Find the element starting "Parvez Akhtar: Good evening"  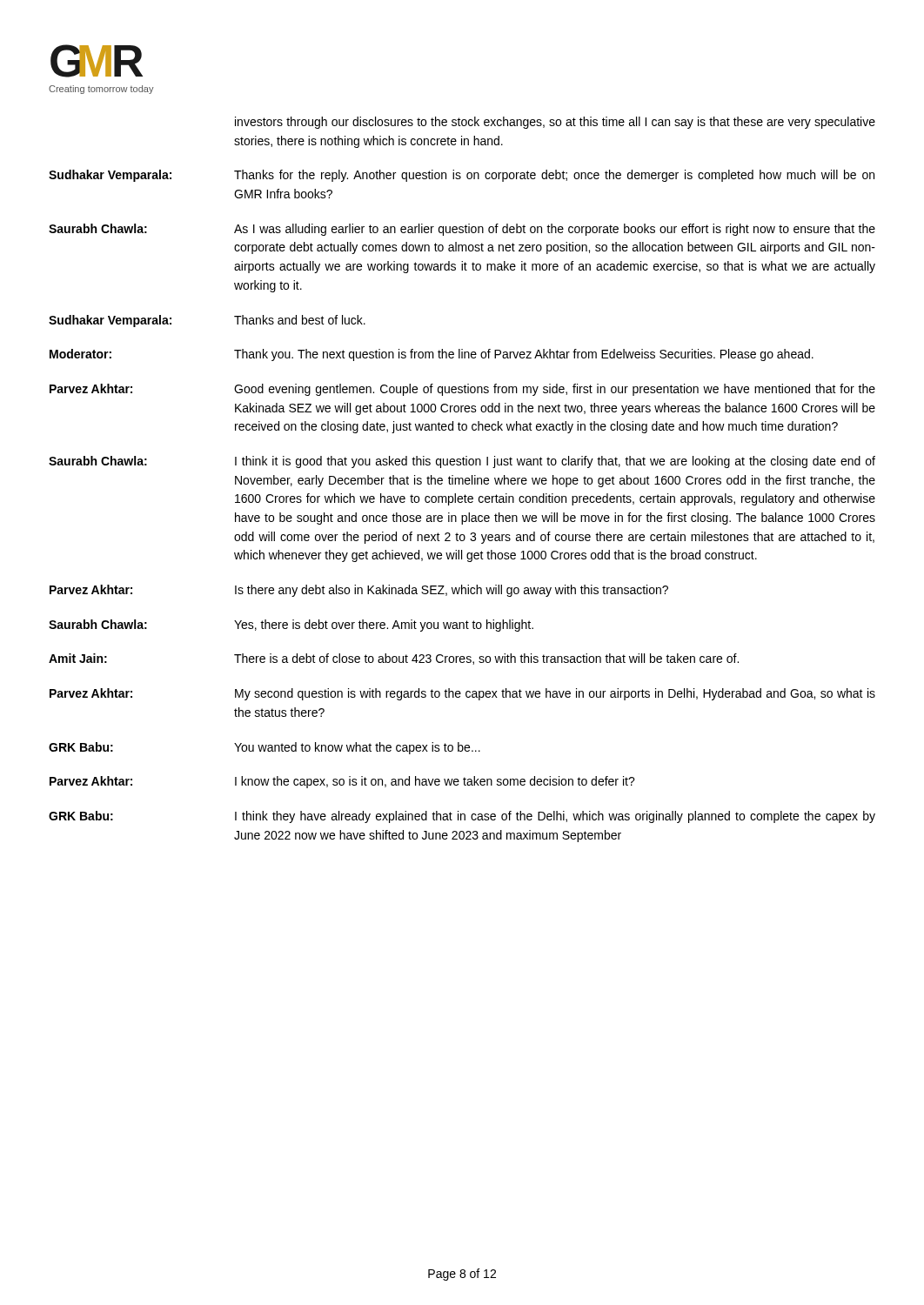(462, 408)
